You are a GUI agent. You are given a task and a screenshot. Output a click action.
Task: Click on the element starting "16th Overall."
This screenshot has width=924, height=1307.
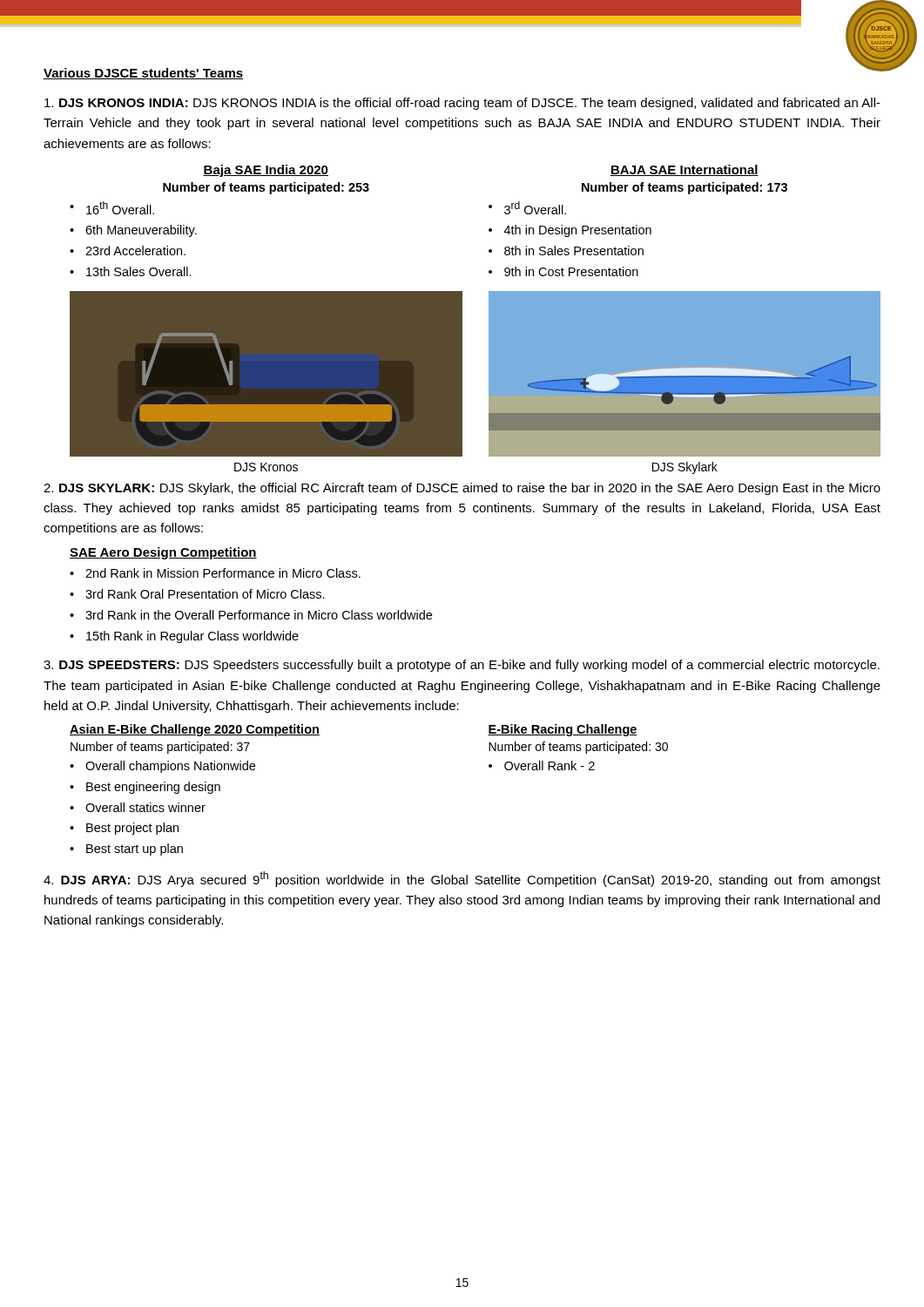(x=120, y=208)
